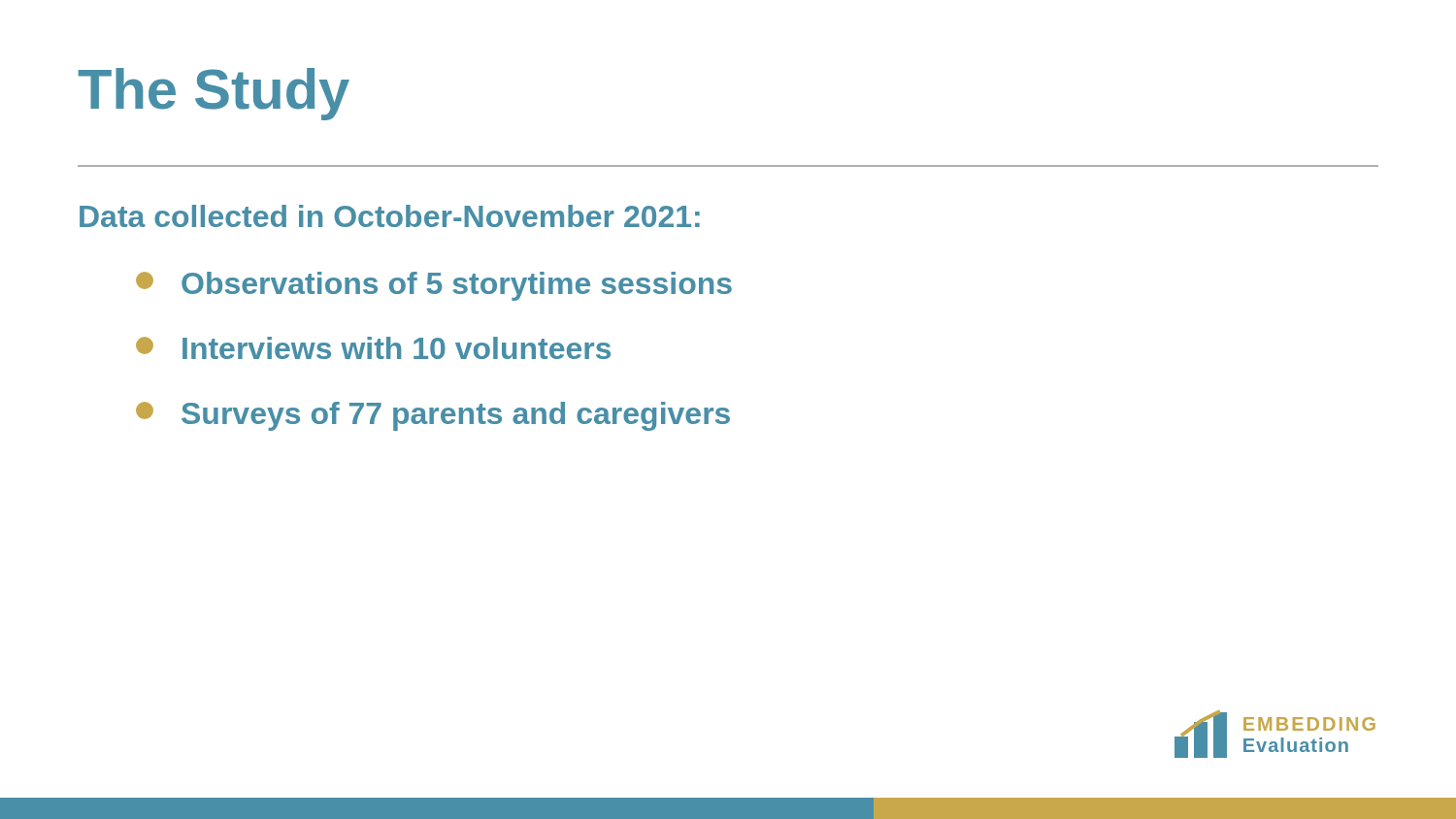Viewport: 1456px width, 819px height.
Task: Click on the block starting "Observations of 5 storytime sessions"
Action: coord(434,284)
